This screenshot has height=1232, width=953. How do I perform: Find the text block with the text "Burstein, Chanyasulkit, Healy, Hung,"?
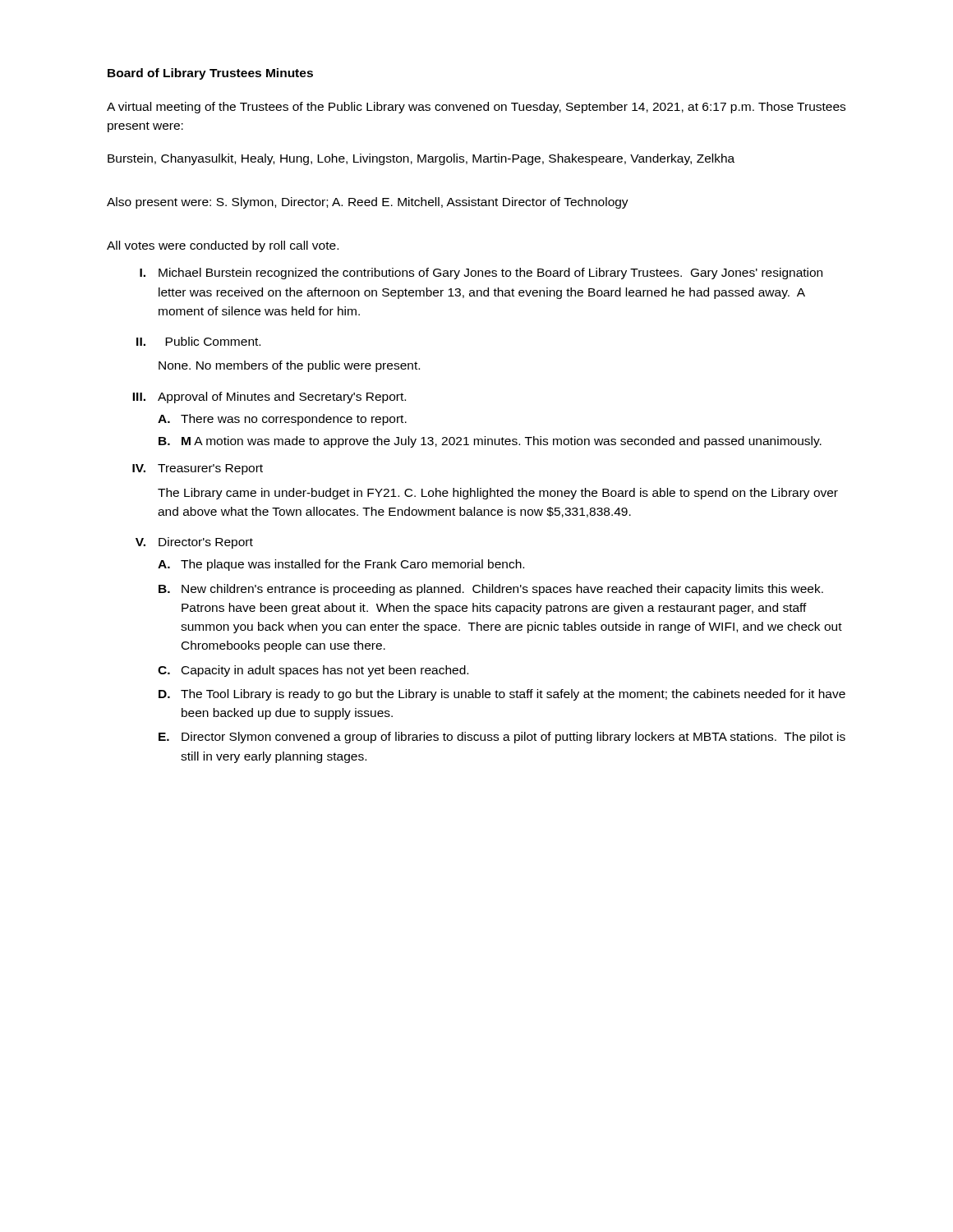coord(421,158)
